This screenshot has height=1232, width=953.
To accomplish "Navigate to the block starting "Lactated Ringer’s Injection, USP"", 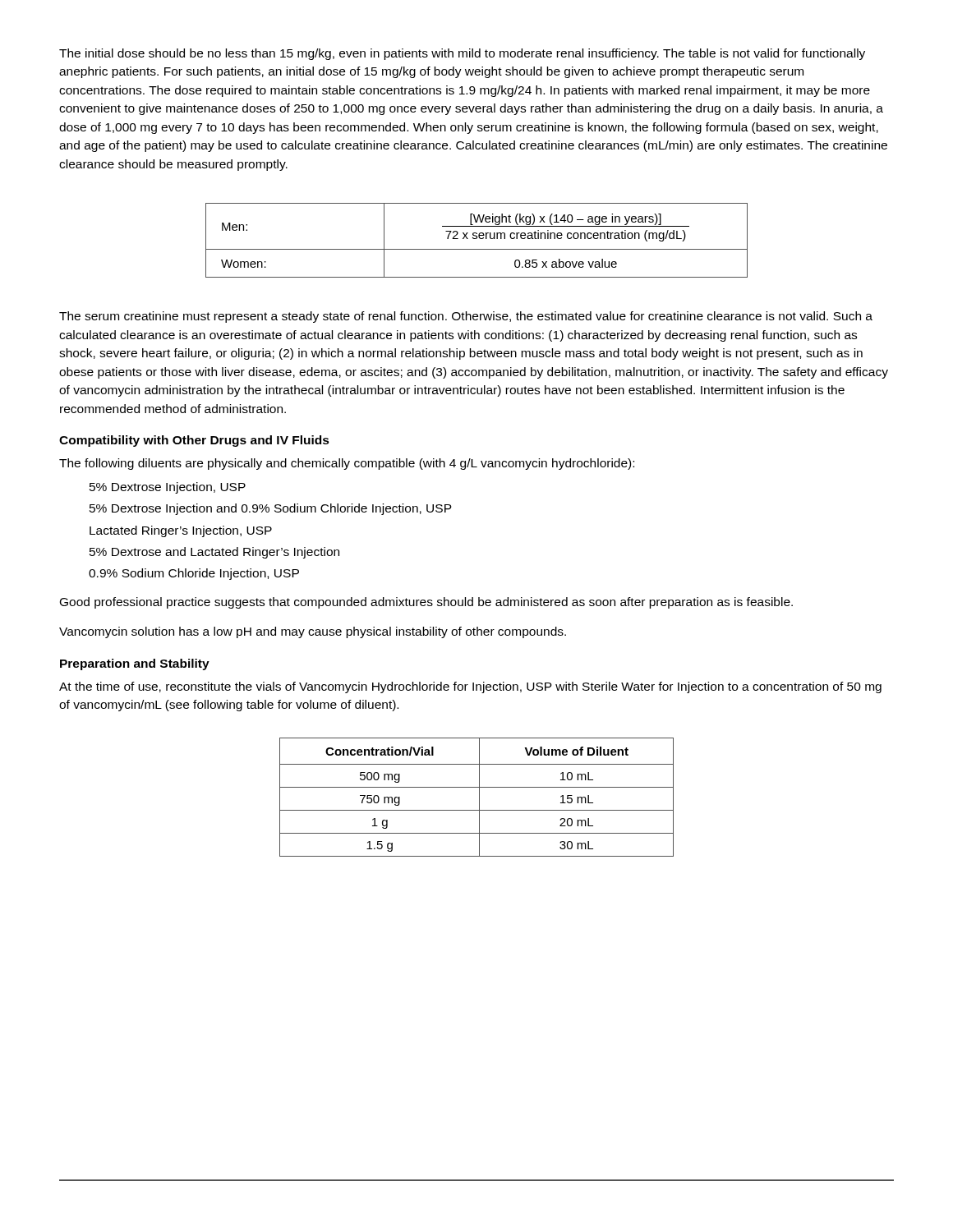I will 180,530.
